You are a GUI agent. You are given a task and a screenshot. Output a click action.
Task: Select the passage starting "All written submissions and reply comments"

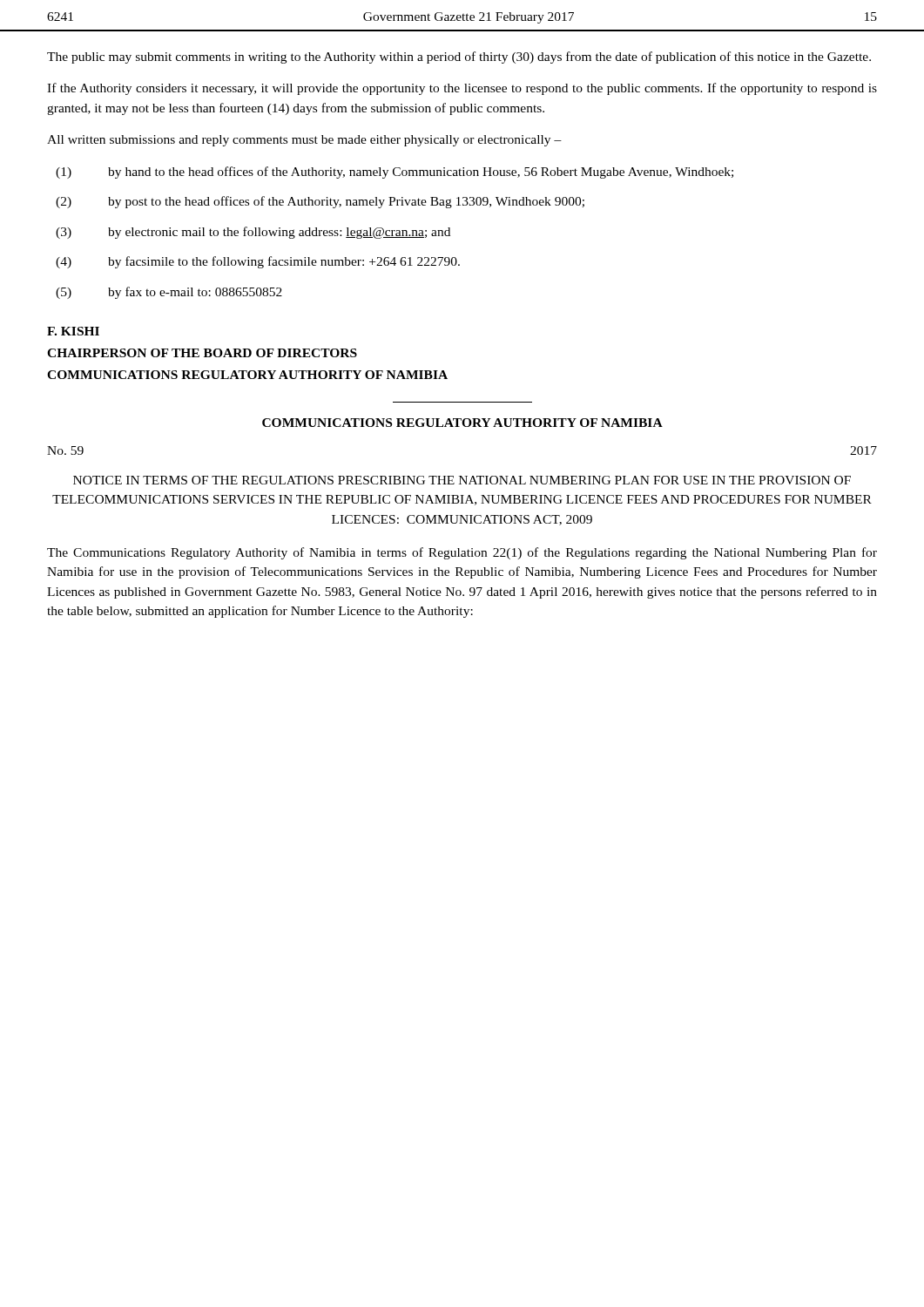pyautogui.click(x=304, y=139)
